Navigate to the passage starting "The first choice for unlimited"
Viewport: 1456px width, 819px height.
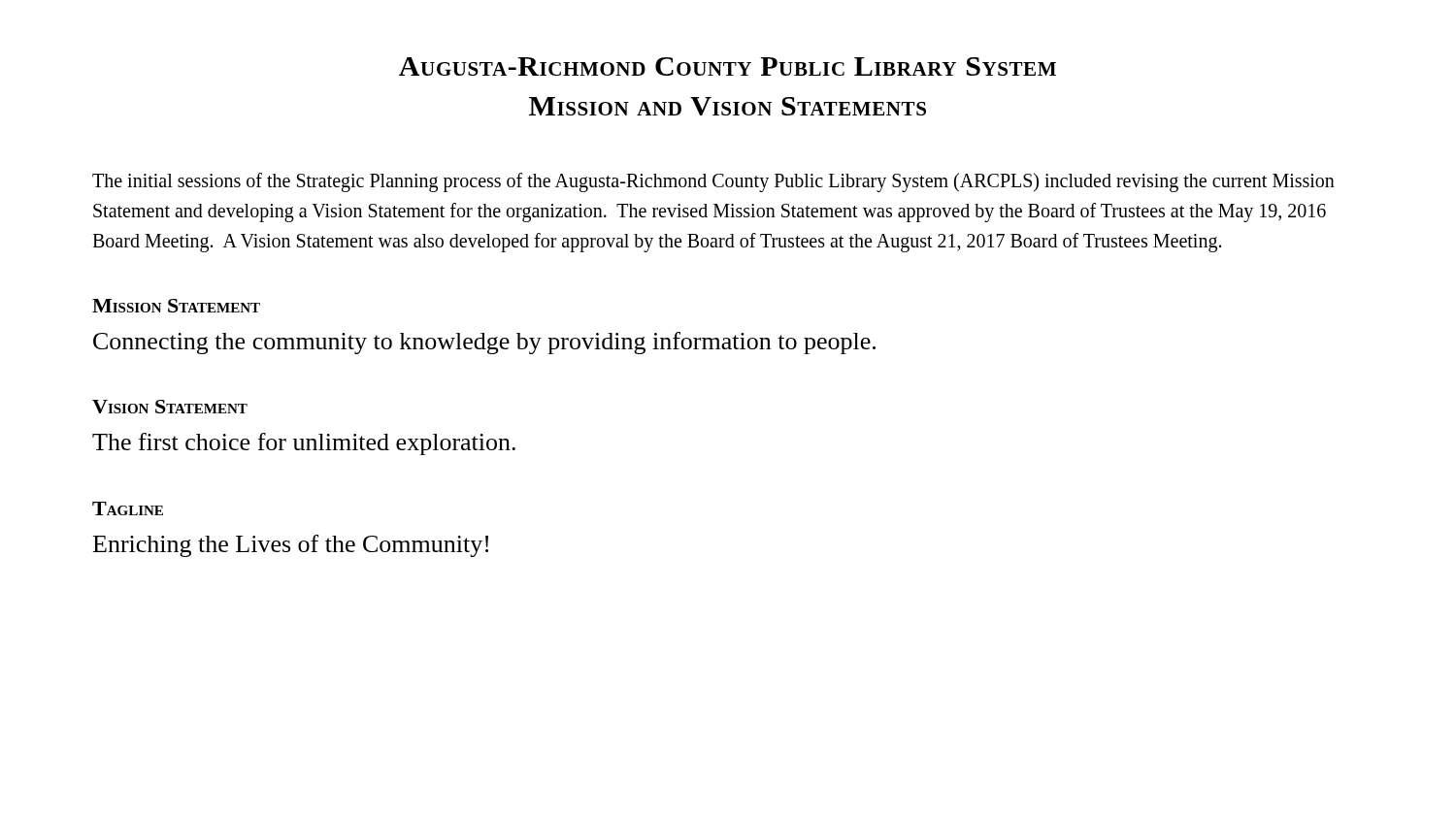(x=305, y=442)
